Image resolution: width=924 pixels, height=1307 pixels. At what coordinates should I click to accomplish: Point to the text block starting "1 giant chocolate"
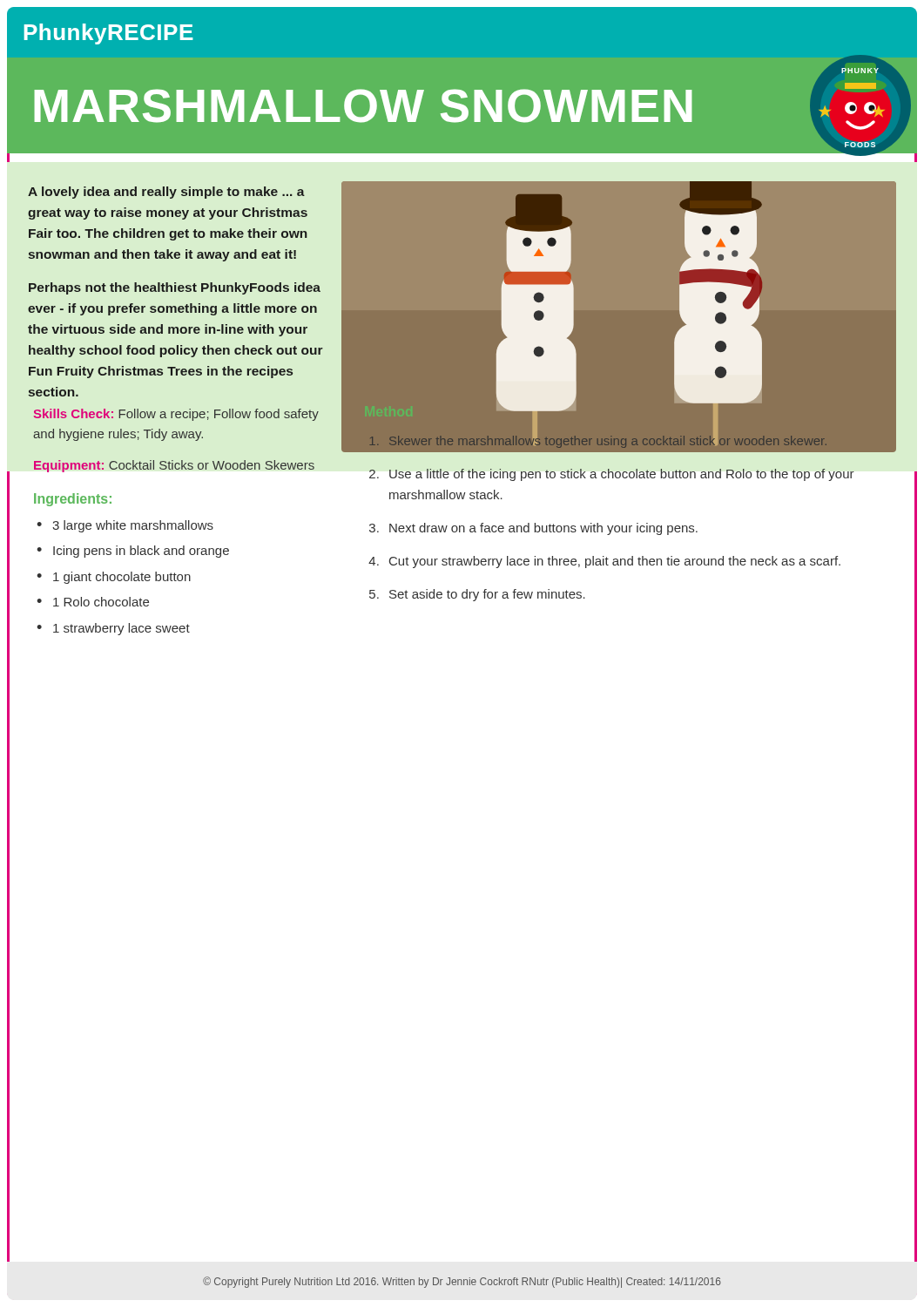(122, 576)
